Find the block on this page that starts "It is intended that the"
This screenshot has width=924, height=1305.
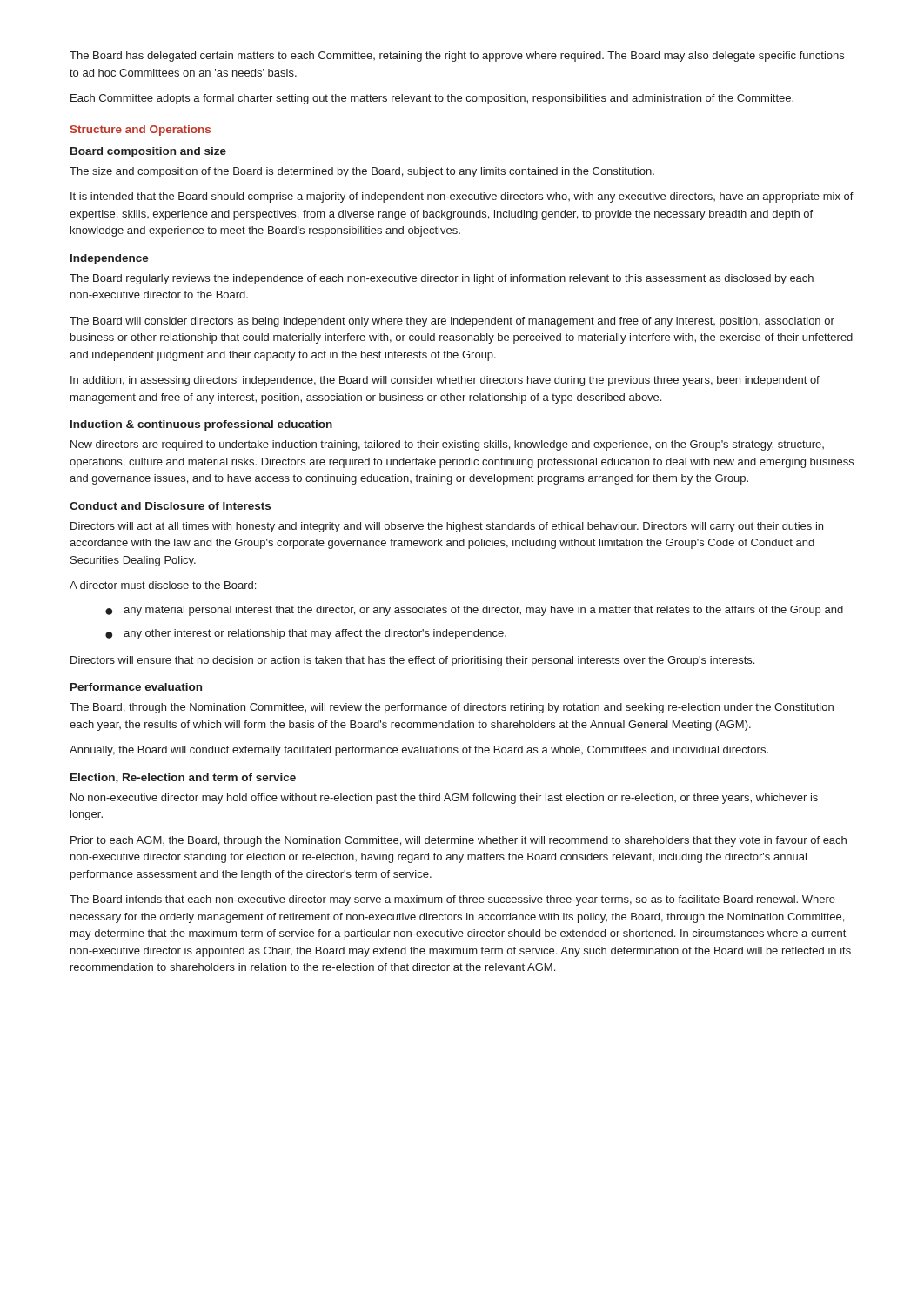[x=461, y=213]
